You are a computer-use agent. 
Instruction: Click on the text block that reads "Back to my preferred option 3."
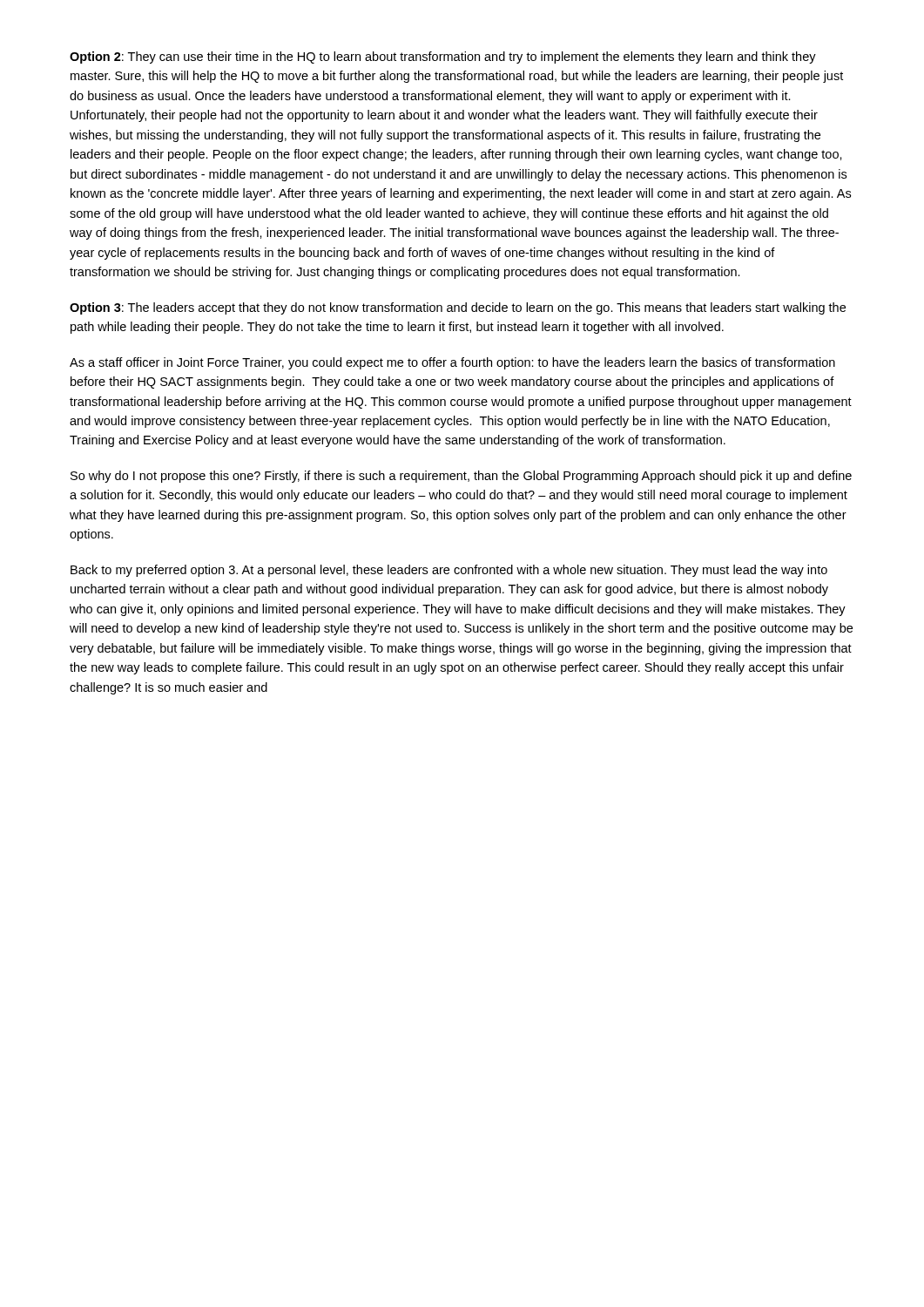461,628
